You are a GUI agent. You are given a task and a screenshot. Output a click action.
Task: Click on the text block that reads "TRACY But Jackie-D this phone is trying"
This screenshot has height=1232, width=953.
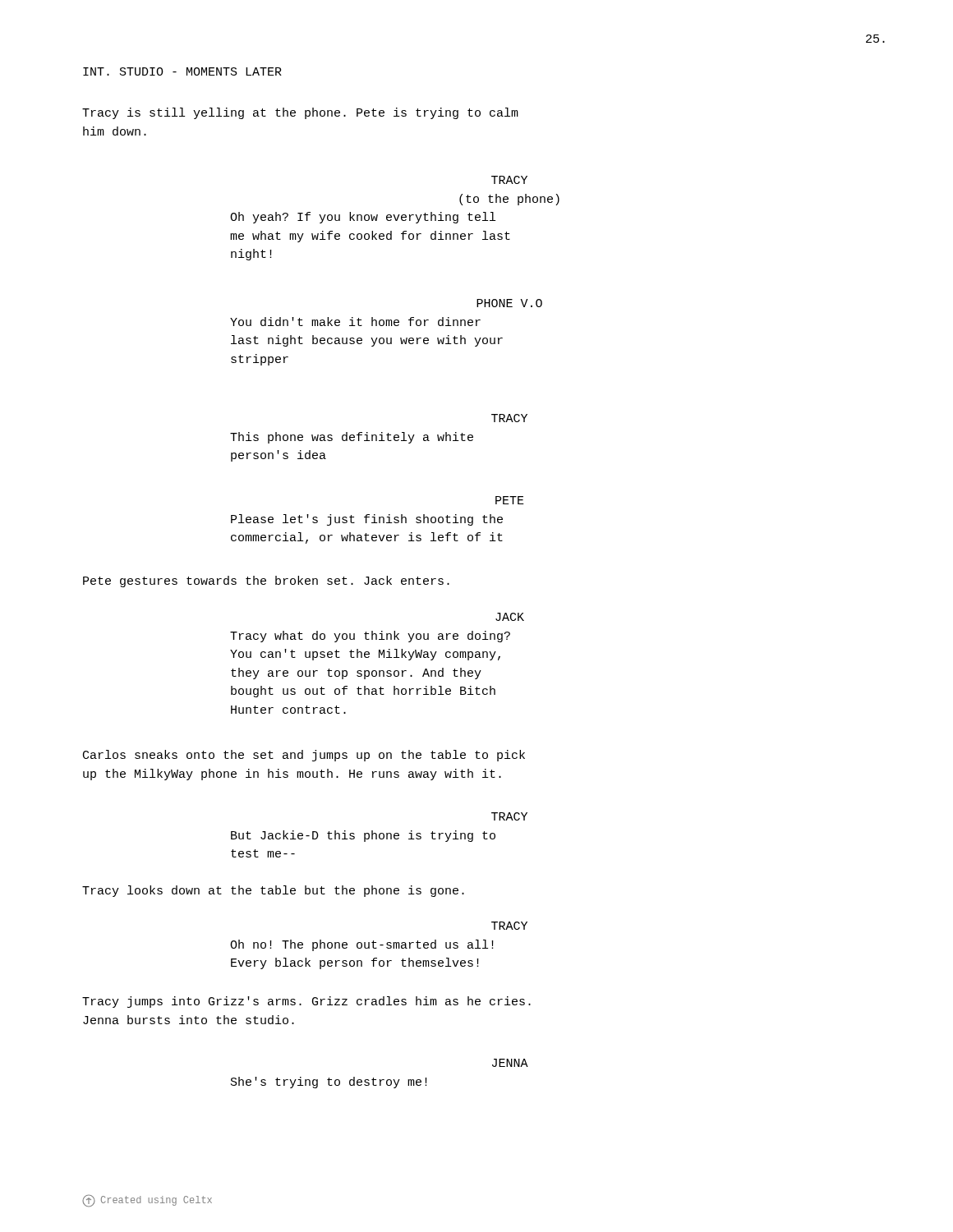[x=509, y=816]
